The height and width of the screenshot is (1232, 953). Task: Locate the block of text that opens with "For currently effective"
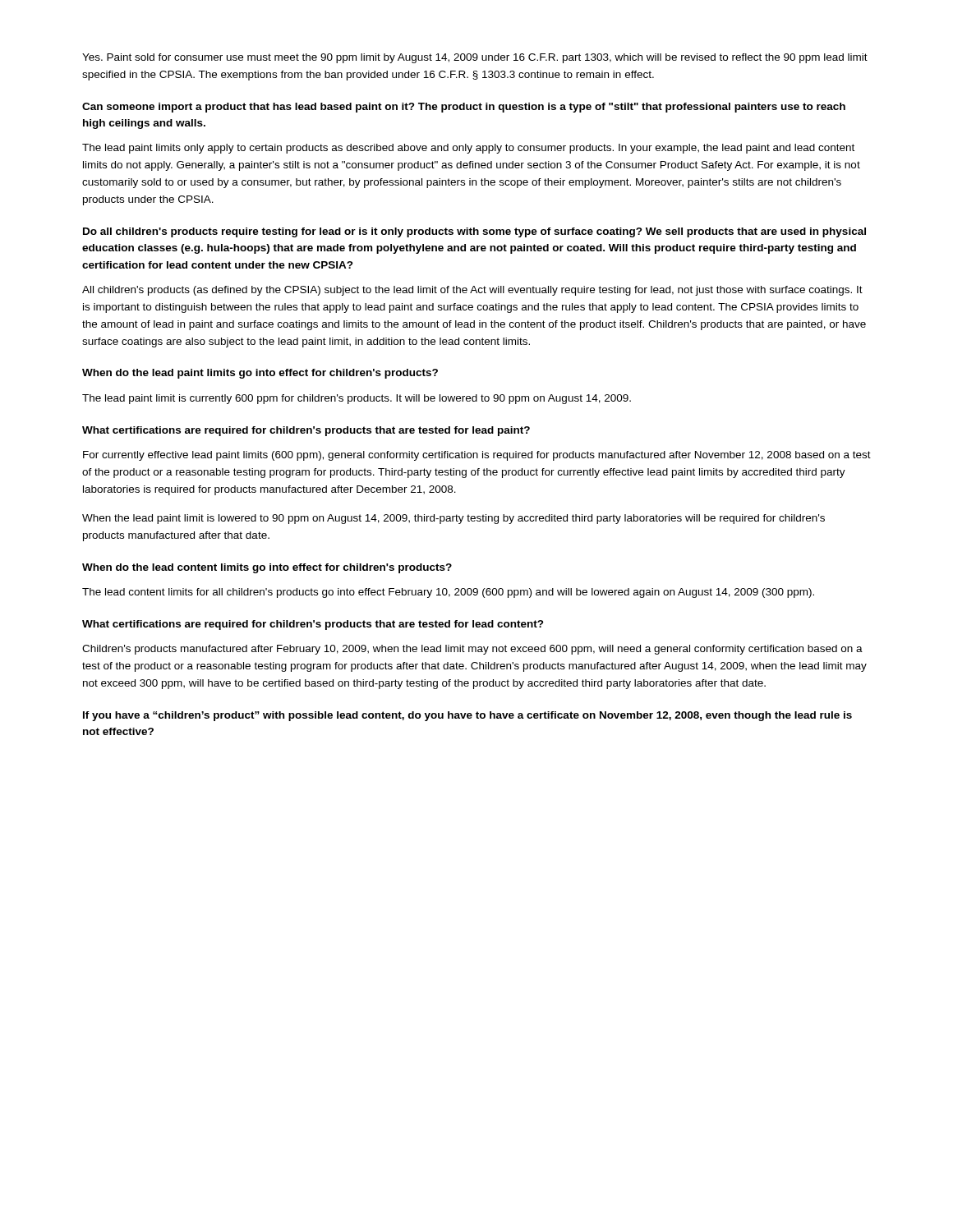click(476, 472)
